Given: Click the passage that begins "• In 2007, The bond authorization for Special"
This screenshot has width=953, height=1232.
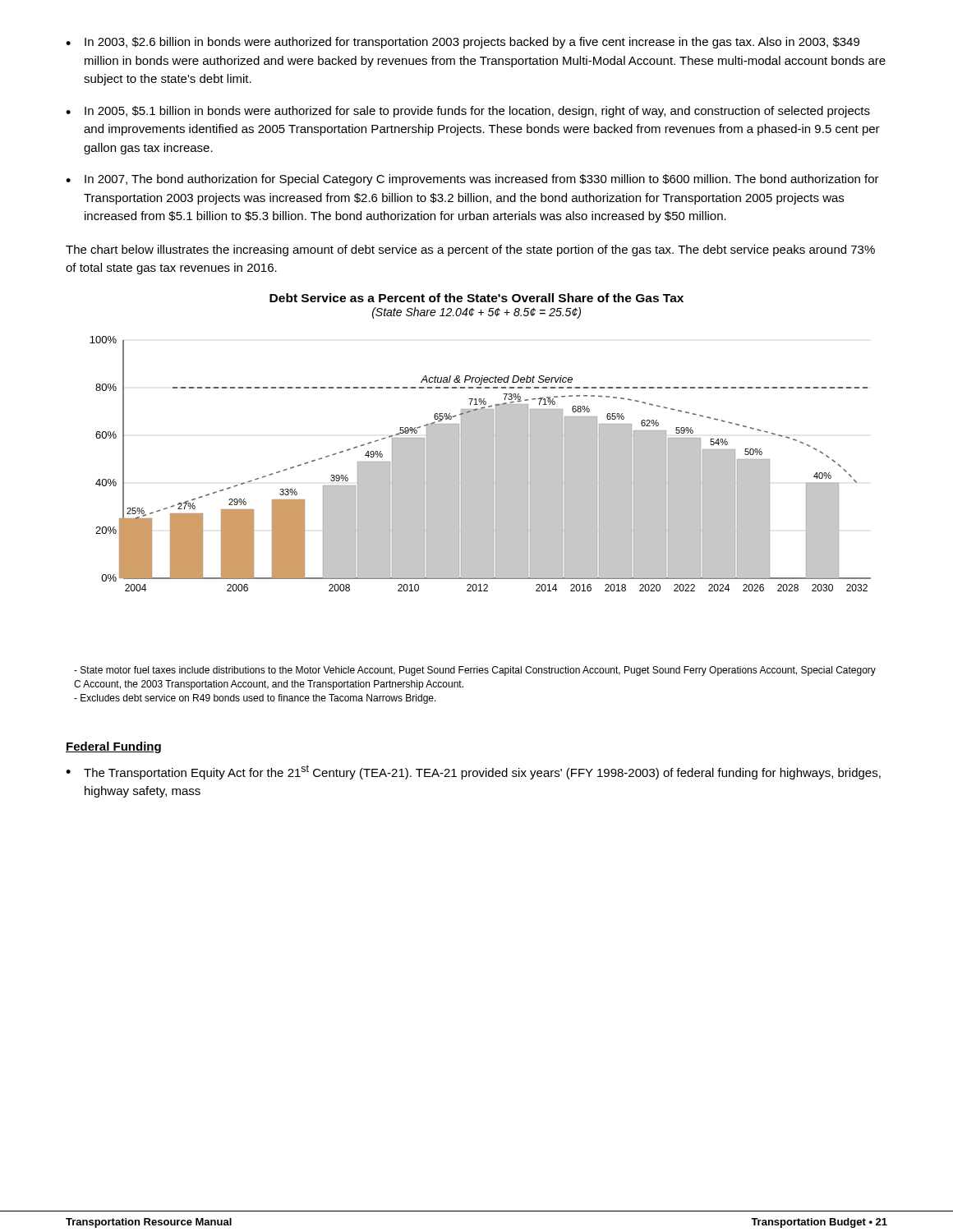Looking at the screenshot, I should coord(476,198).
